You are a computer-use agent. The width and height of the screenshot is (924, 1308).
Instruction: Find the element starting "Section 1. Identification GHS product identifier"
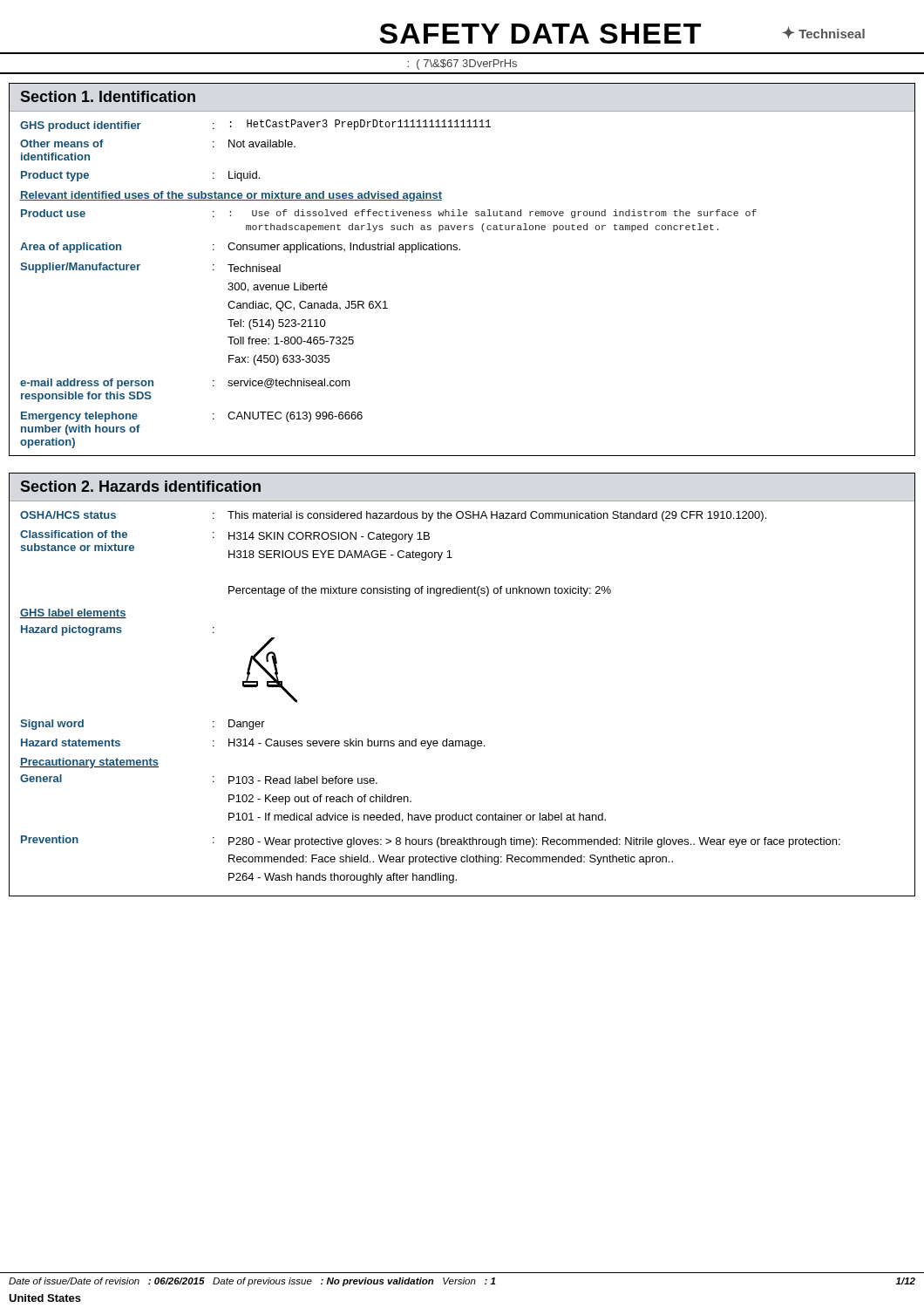tap(108, 96)
